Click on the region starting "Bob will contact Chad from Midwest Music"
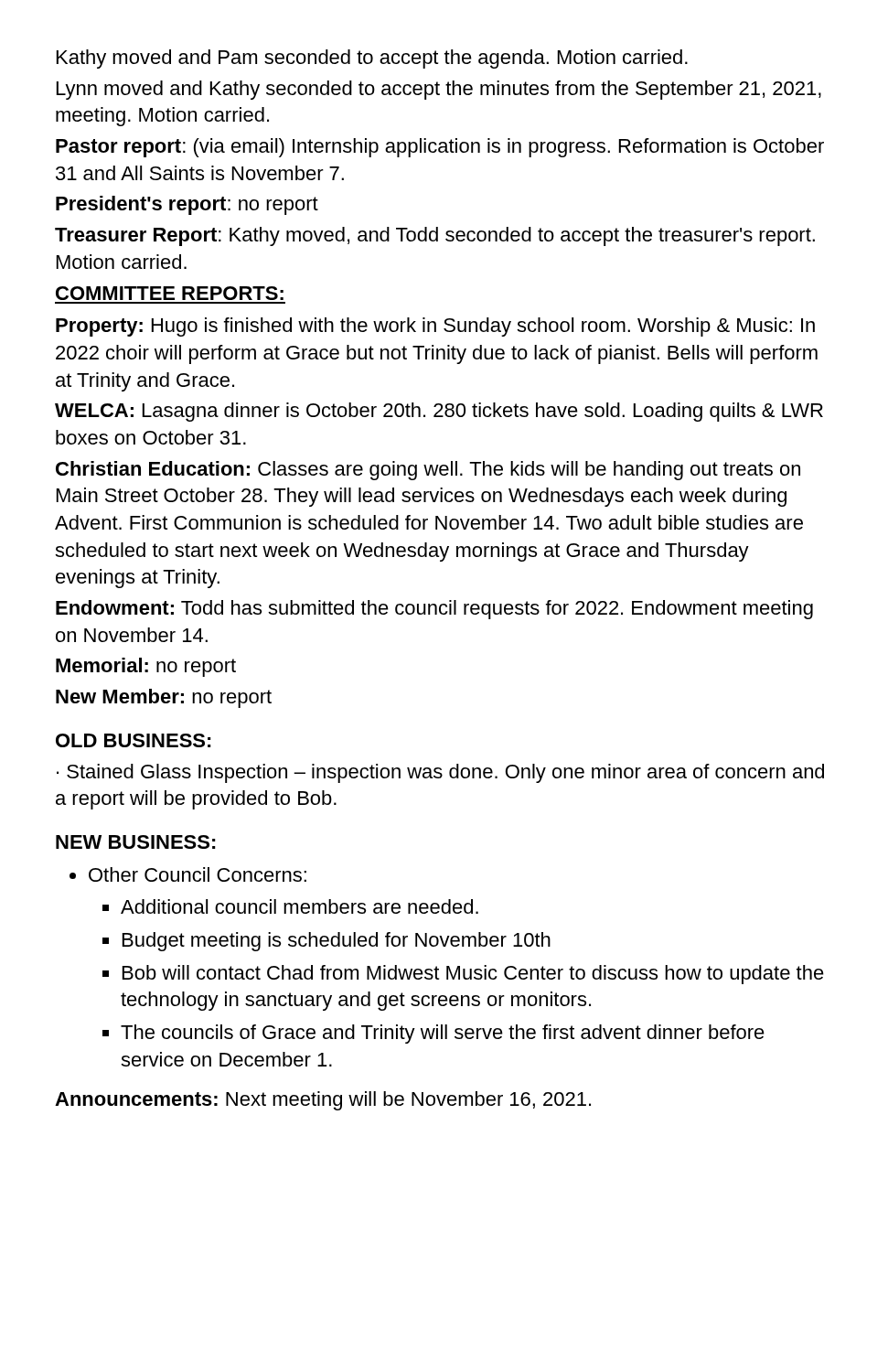The height and width of the screenshot is (1372, 888). [x=472, y=986]
